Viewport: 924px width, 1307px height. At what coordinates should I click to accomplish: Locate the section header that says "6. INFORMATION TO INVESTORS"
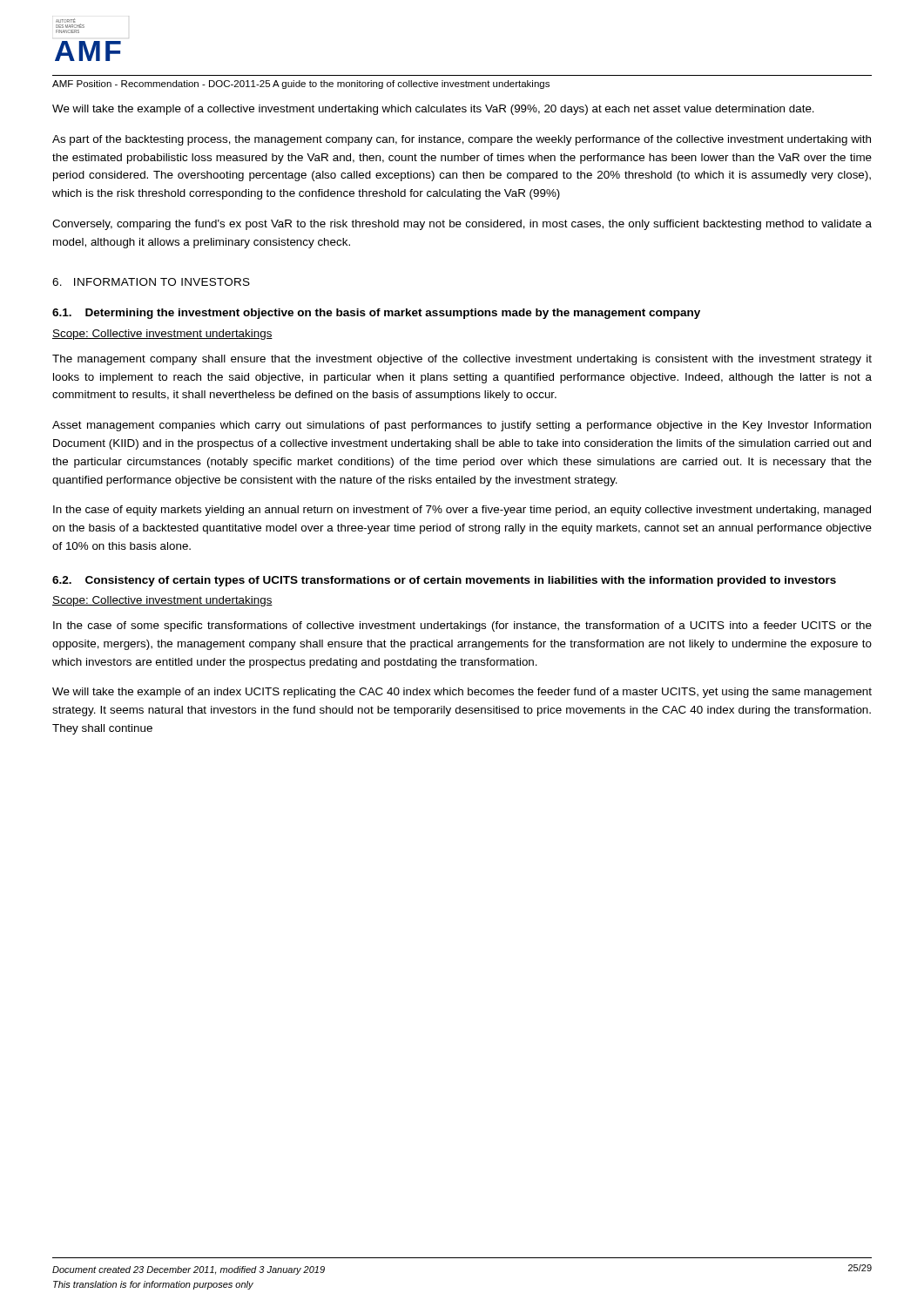point(151,282)
